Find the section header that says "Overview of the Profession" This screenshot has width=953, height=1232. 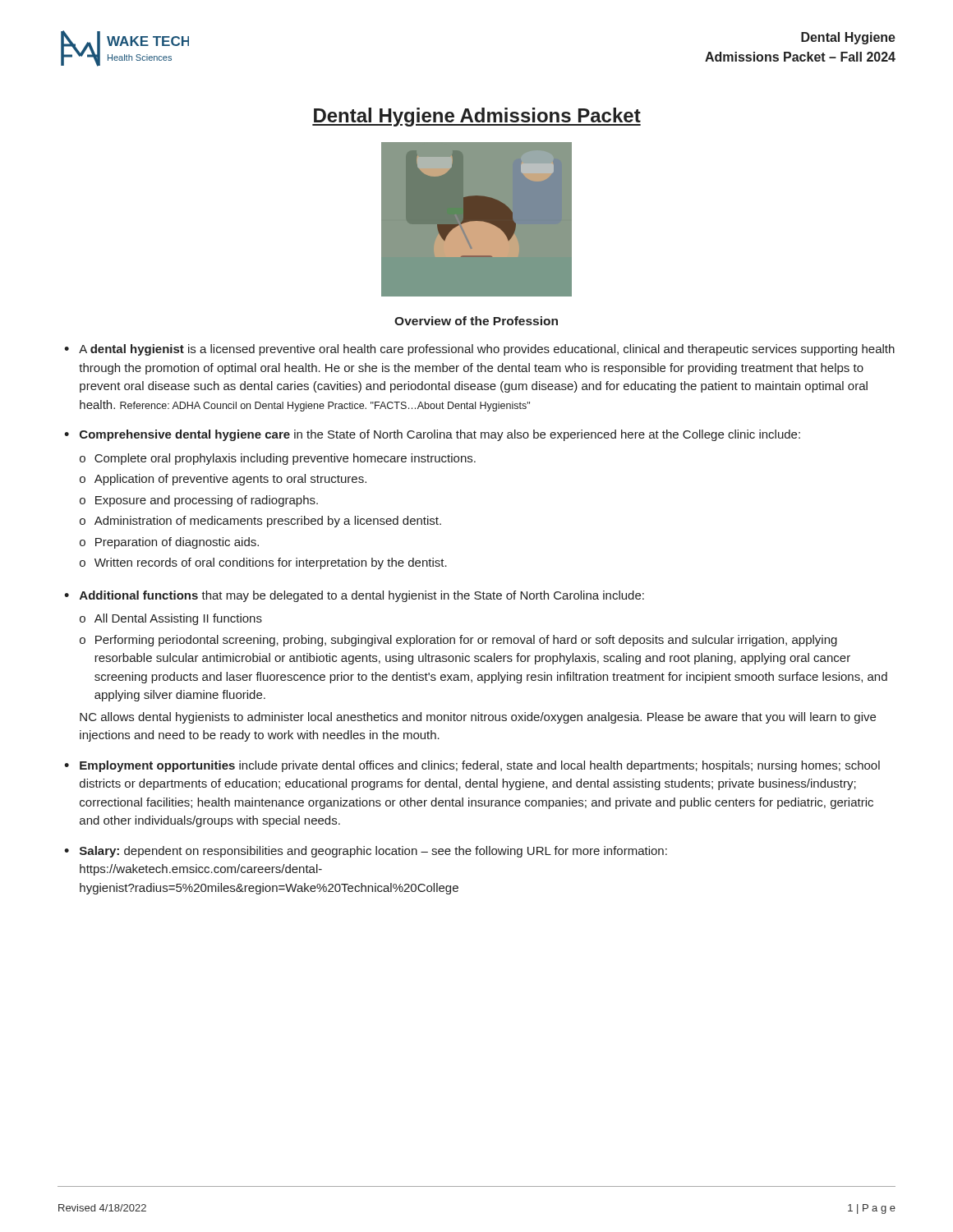click(476, 321)
